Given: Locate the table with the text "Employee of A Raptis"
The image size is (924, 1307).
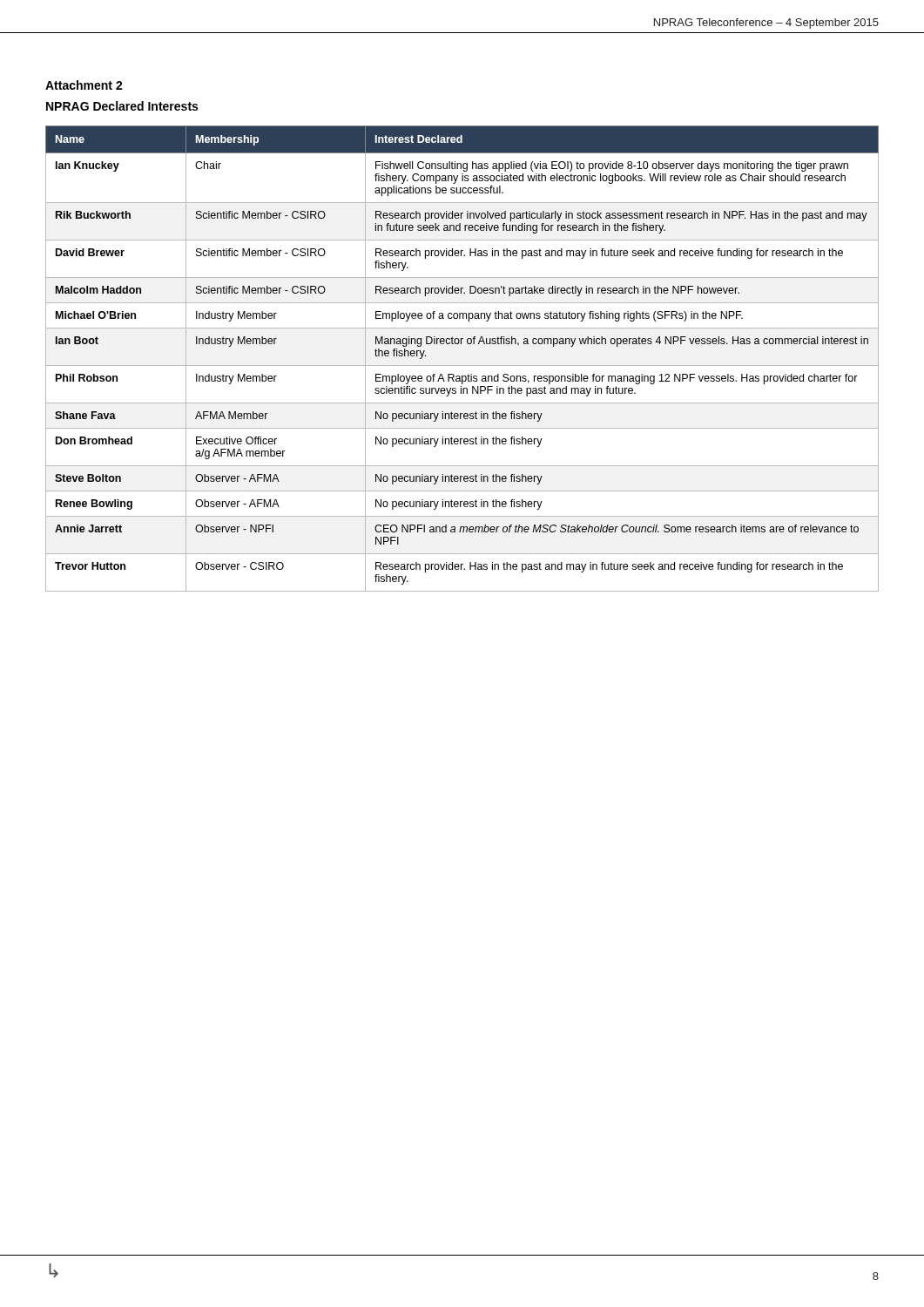Looking at the screenshot, I should pyautogui.click(x=462, y=359).
